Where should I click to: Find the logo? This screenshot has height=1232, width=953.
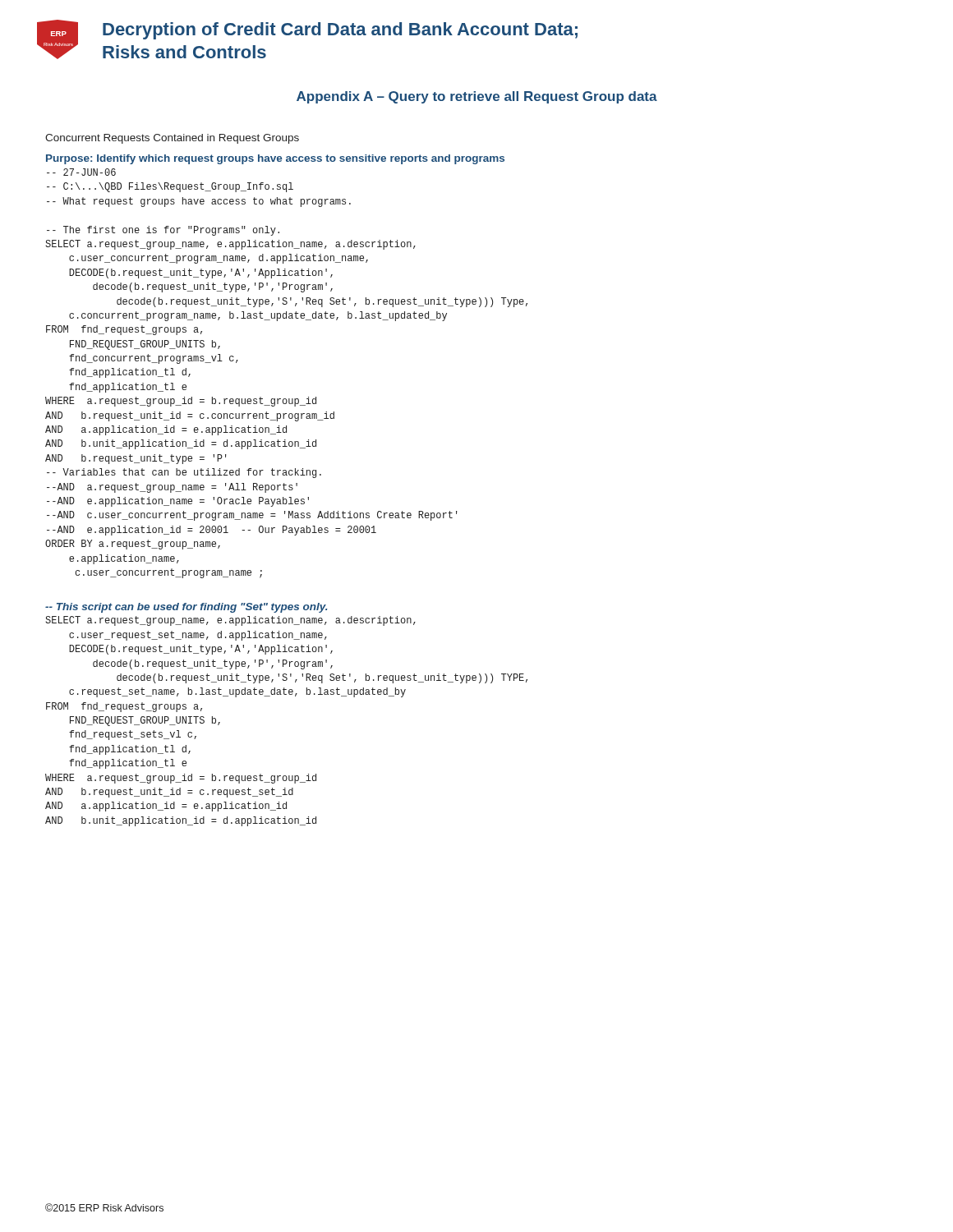click(62, 41)
